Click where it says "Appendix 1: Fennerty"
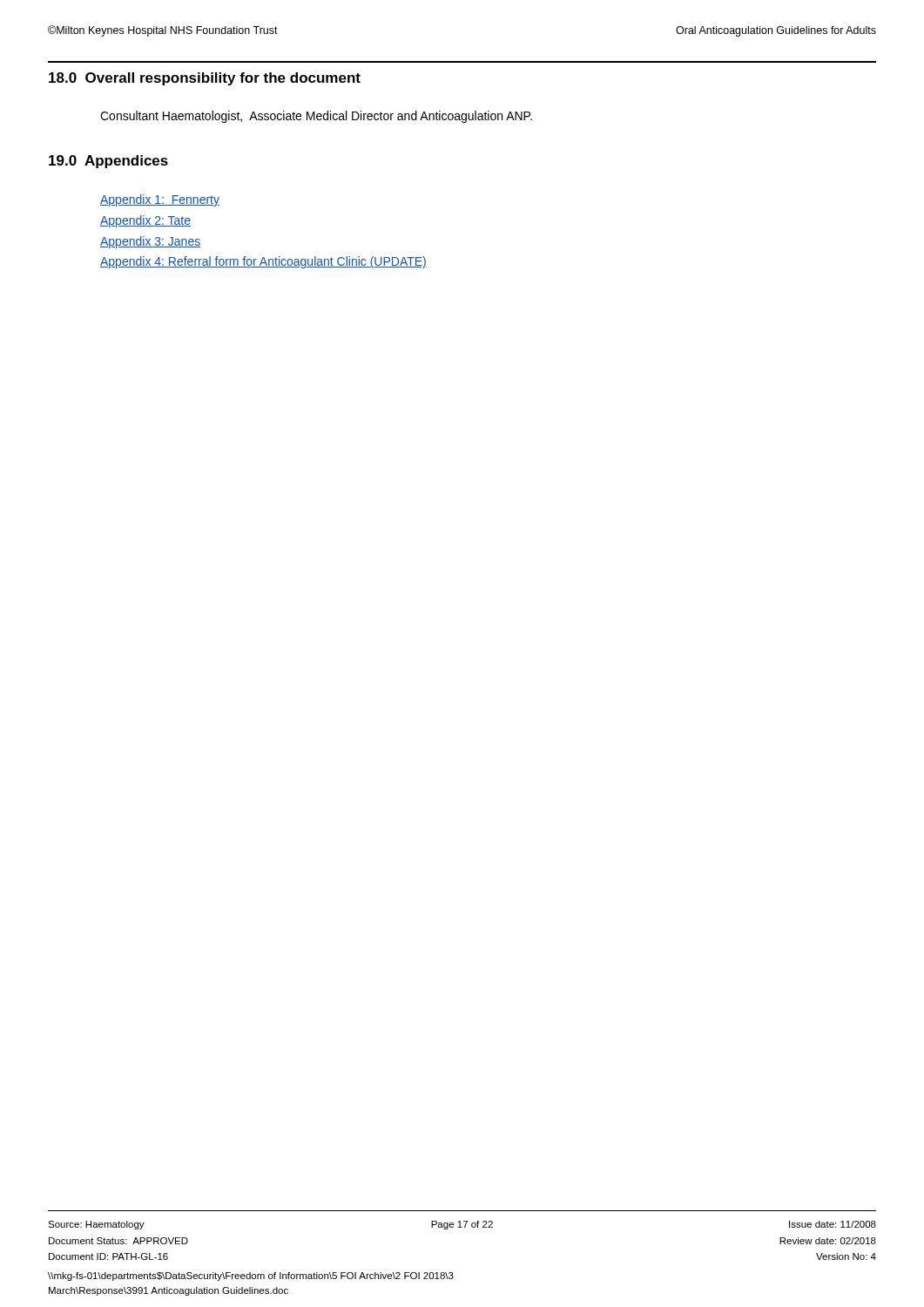 (160, 200)
